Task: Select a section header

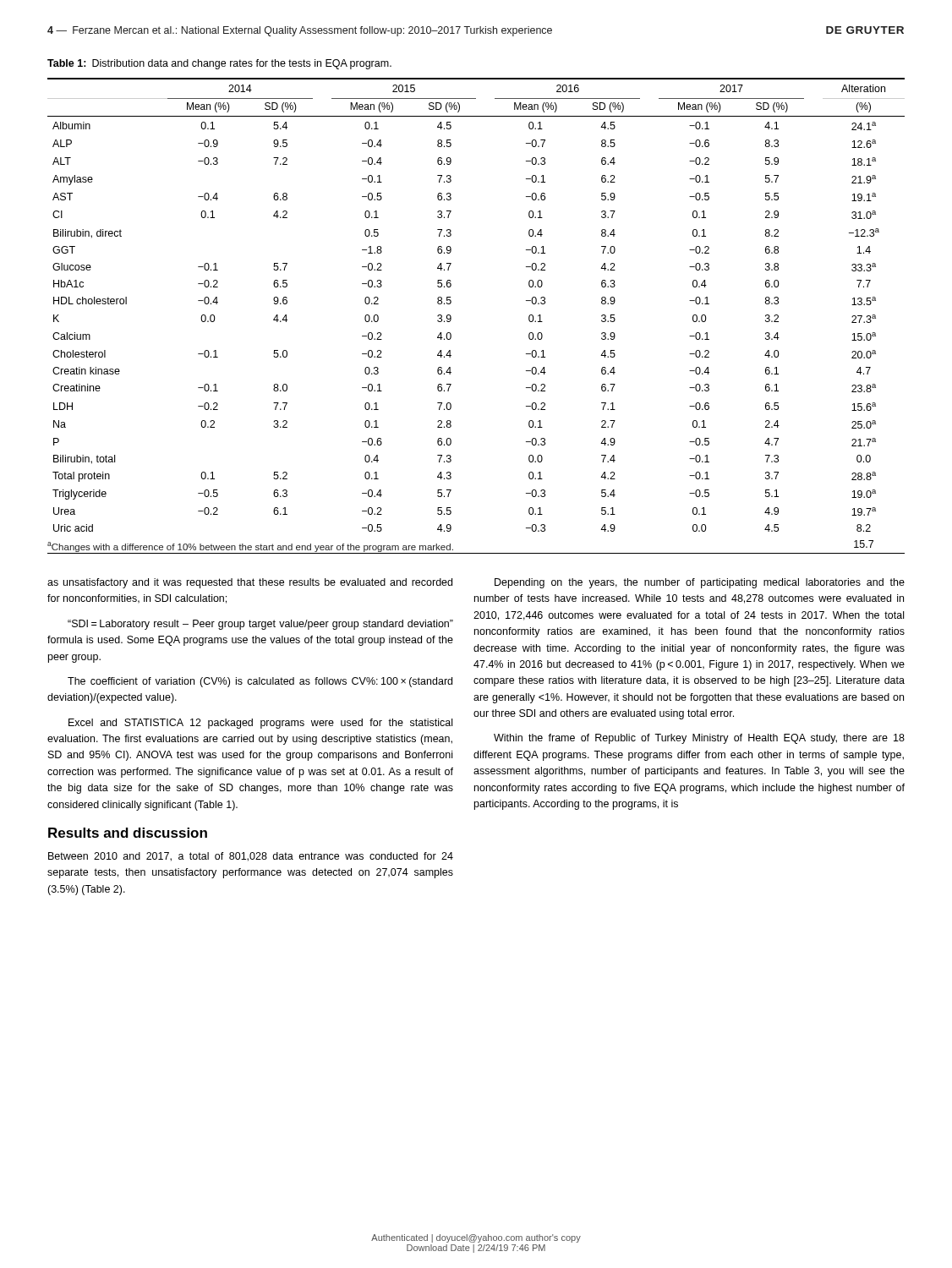Action: coord(128,833)
